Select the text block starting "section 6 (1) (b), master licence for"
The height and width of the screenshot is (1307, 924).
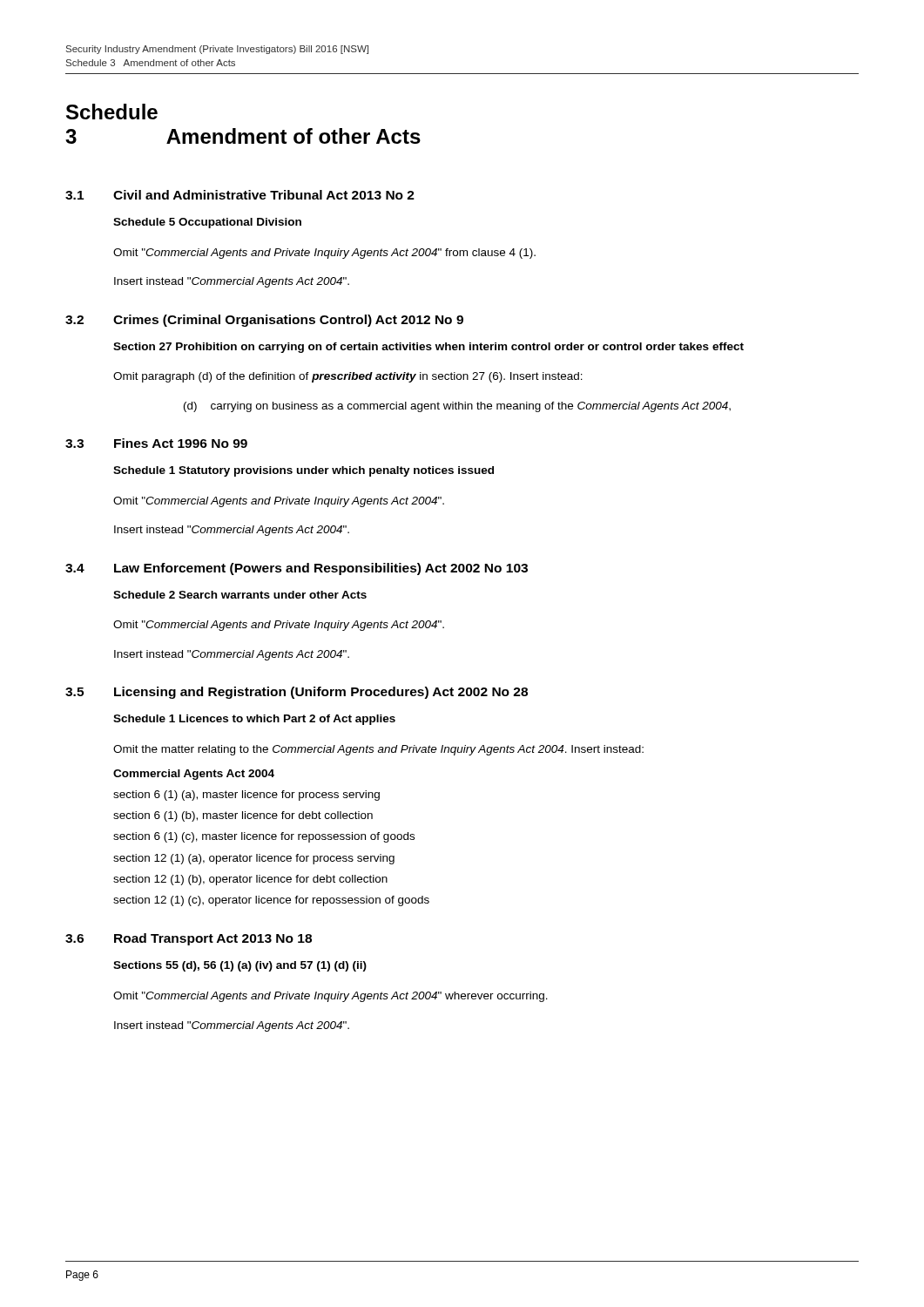point(243,816)
